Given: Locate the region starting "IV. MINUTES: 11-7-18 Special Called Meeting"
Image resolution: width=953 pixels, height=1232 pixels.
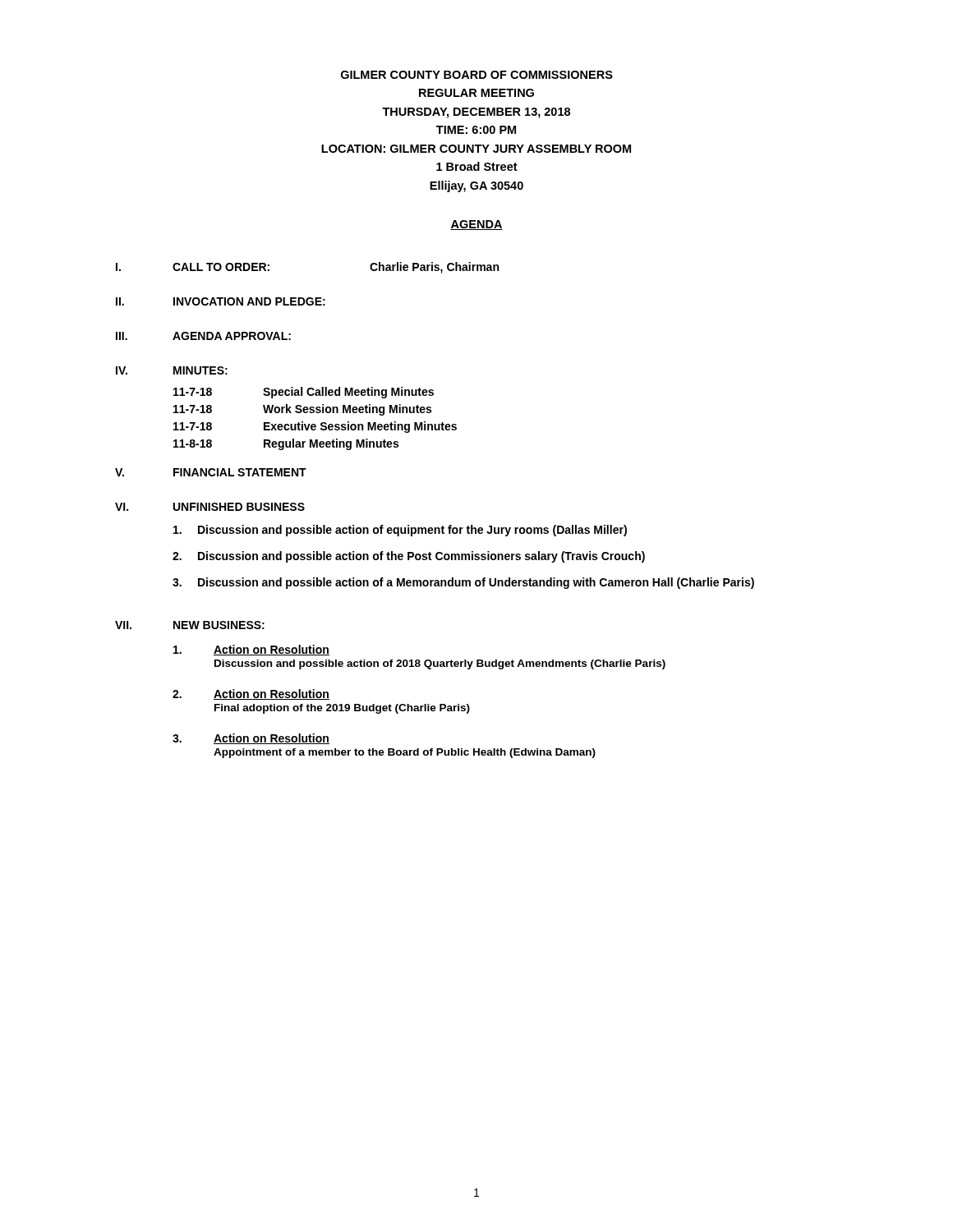Looking at the screenshot, I should (x=172, y=370).
